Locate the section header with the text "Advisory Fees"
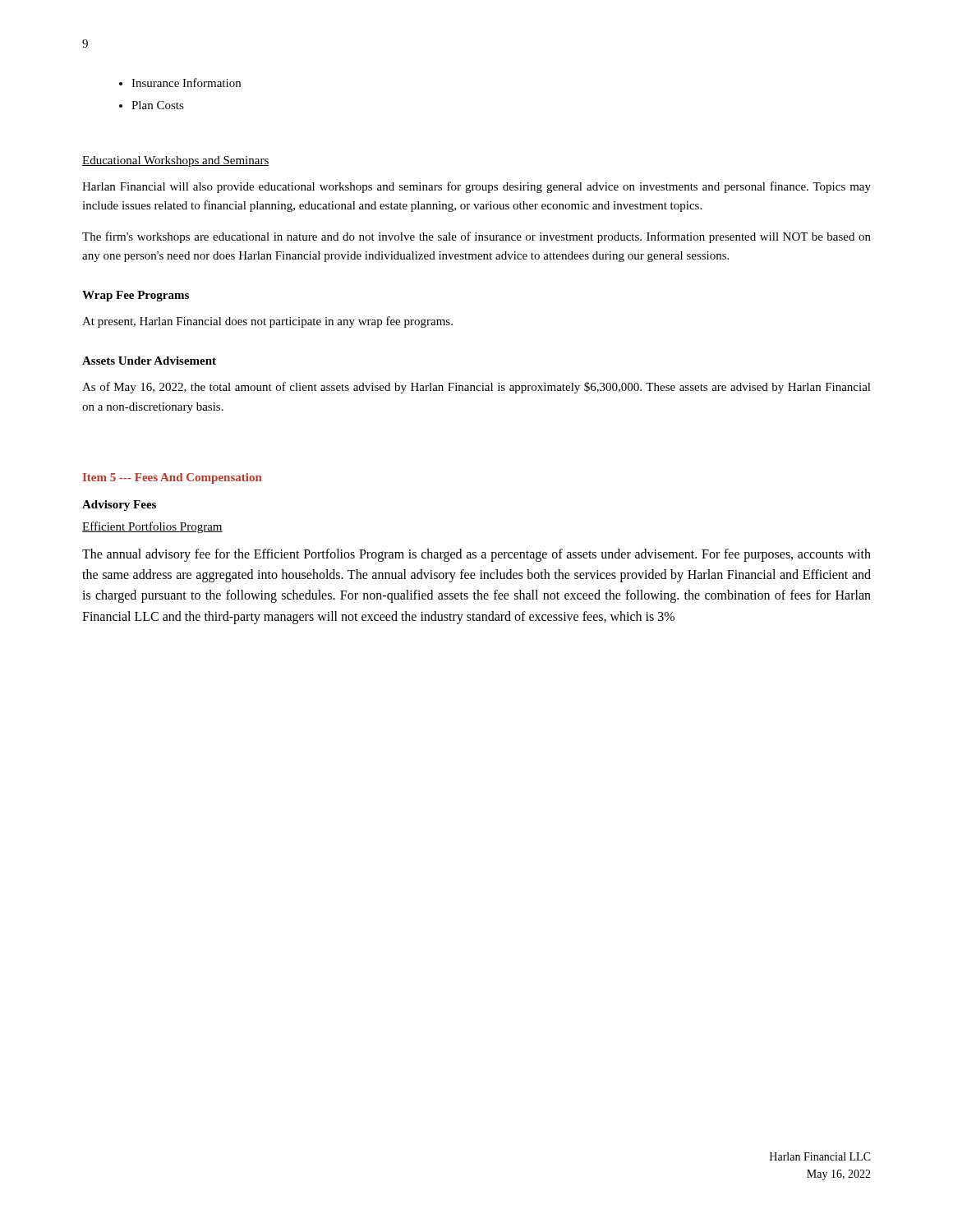The image size is (953, 1232). coord(119,504)
